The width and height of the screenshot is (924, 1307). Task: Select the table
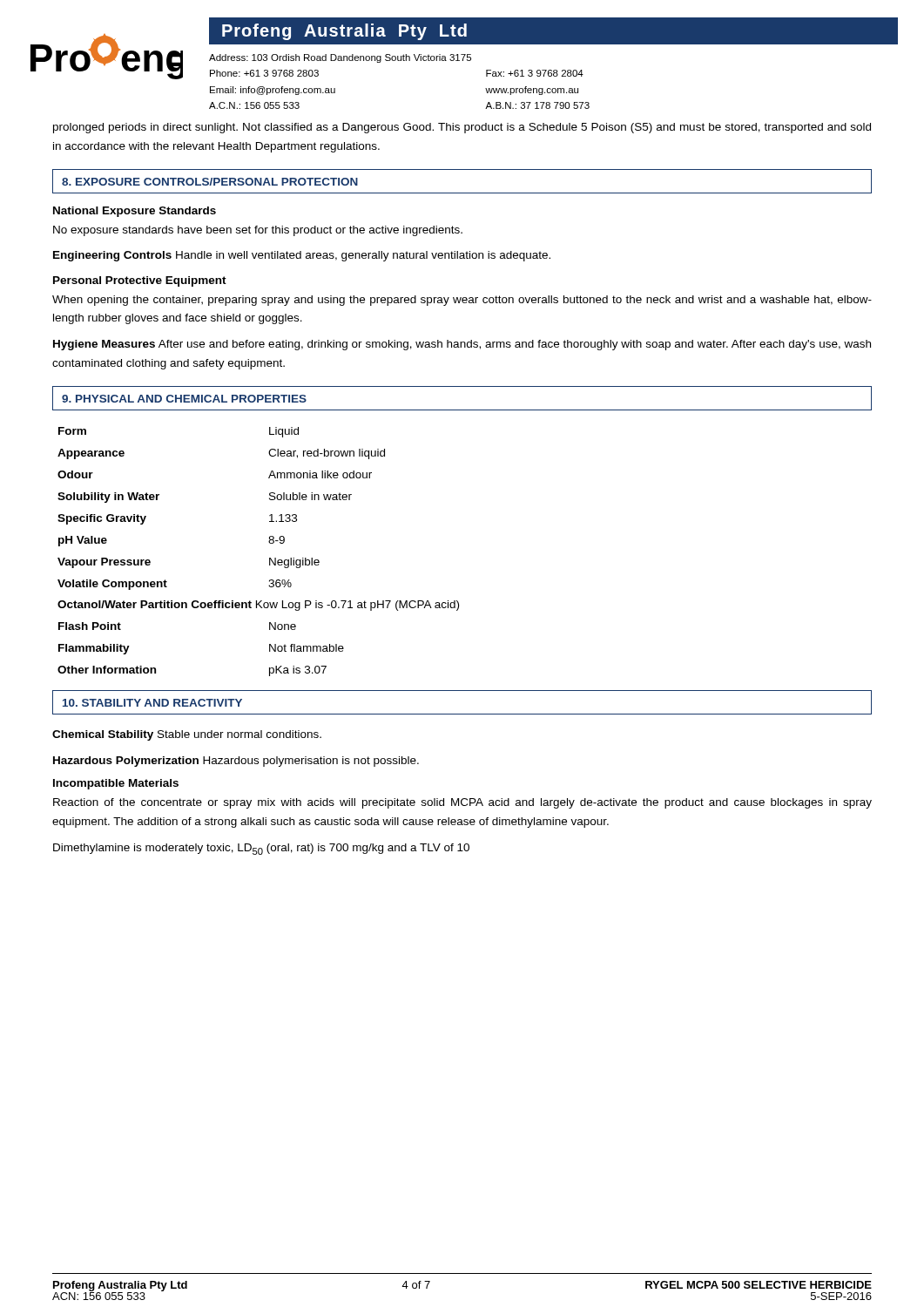(462, 551)
